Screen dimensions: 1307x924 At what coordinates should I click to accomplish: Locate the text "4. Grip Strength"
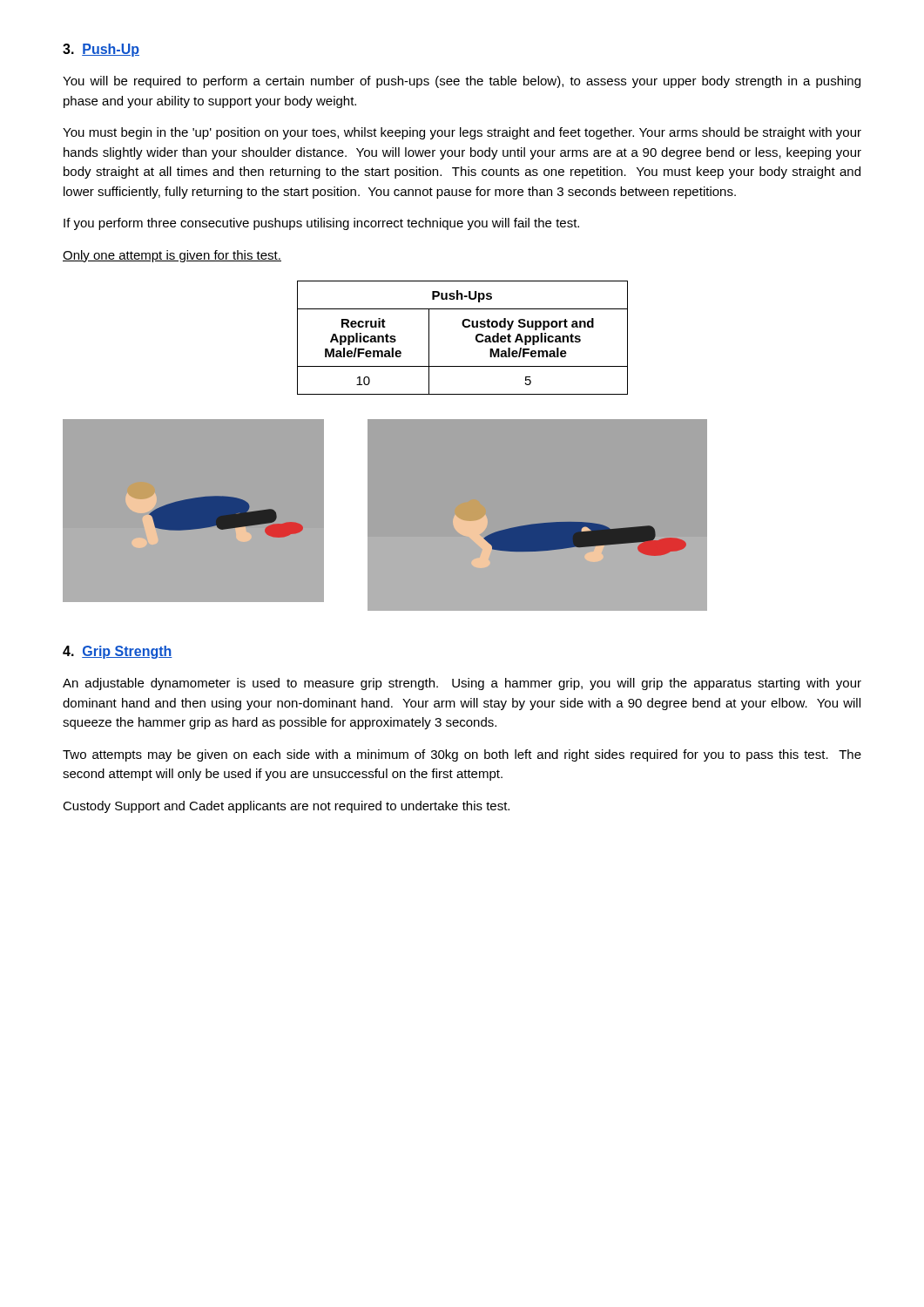coord(117,651)
